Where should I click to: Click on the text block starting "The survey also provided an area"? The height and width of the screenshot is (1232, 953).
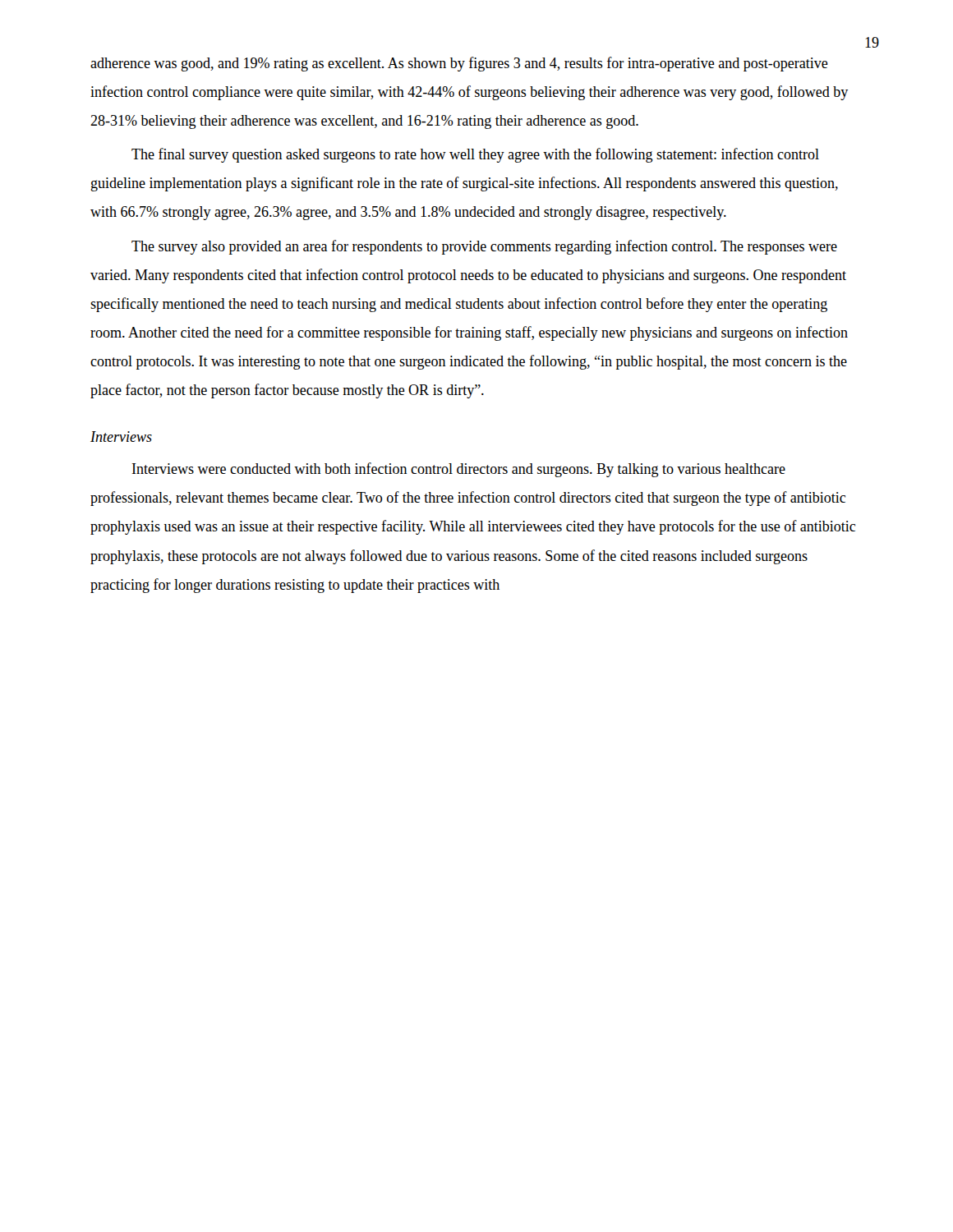pos(476,319)
